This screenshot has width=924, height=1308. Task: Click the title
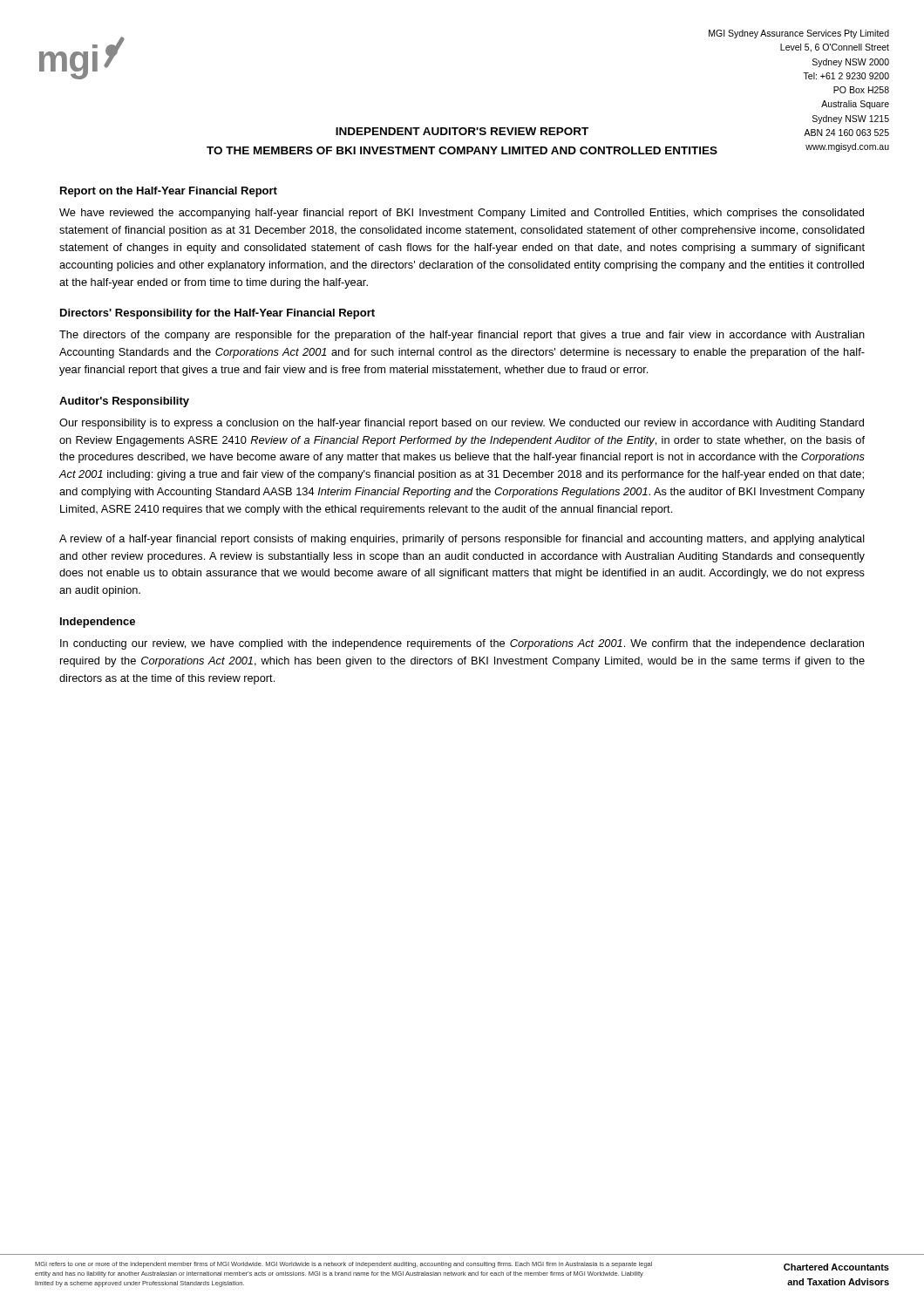(x=462, y=141)
